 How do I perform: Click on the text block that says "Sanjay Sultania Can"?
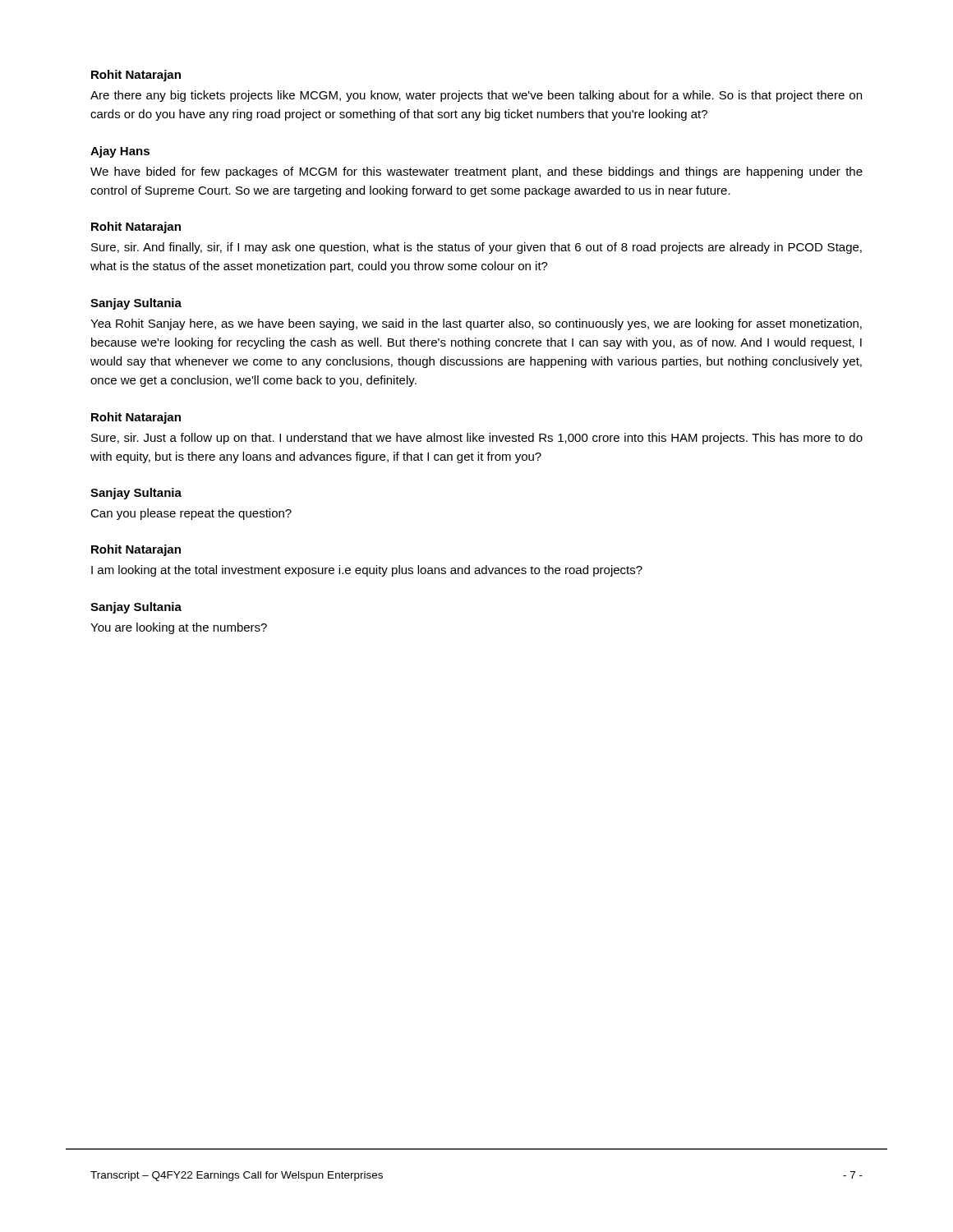[136, 494]
